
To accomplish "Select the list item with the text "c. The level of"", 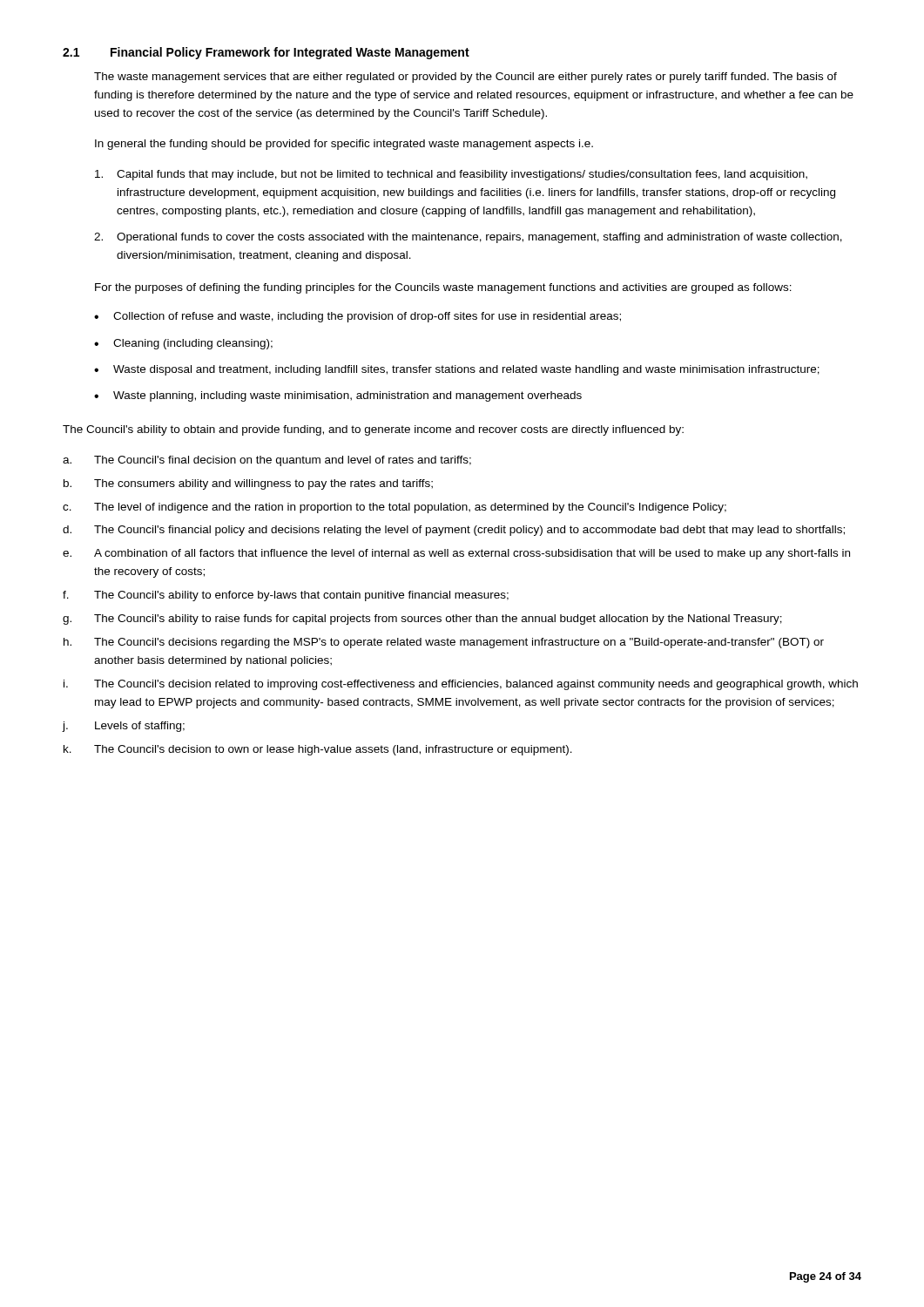I will pos(462,507).
